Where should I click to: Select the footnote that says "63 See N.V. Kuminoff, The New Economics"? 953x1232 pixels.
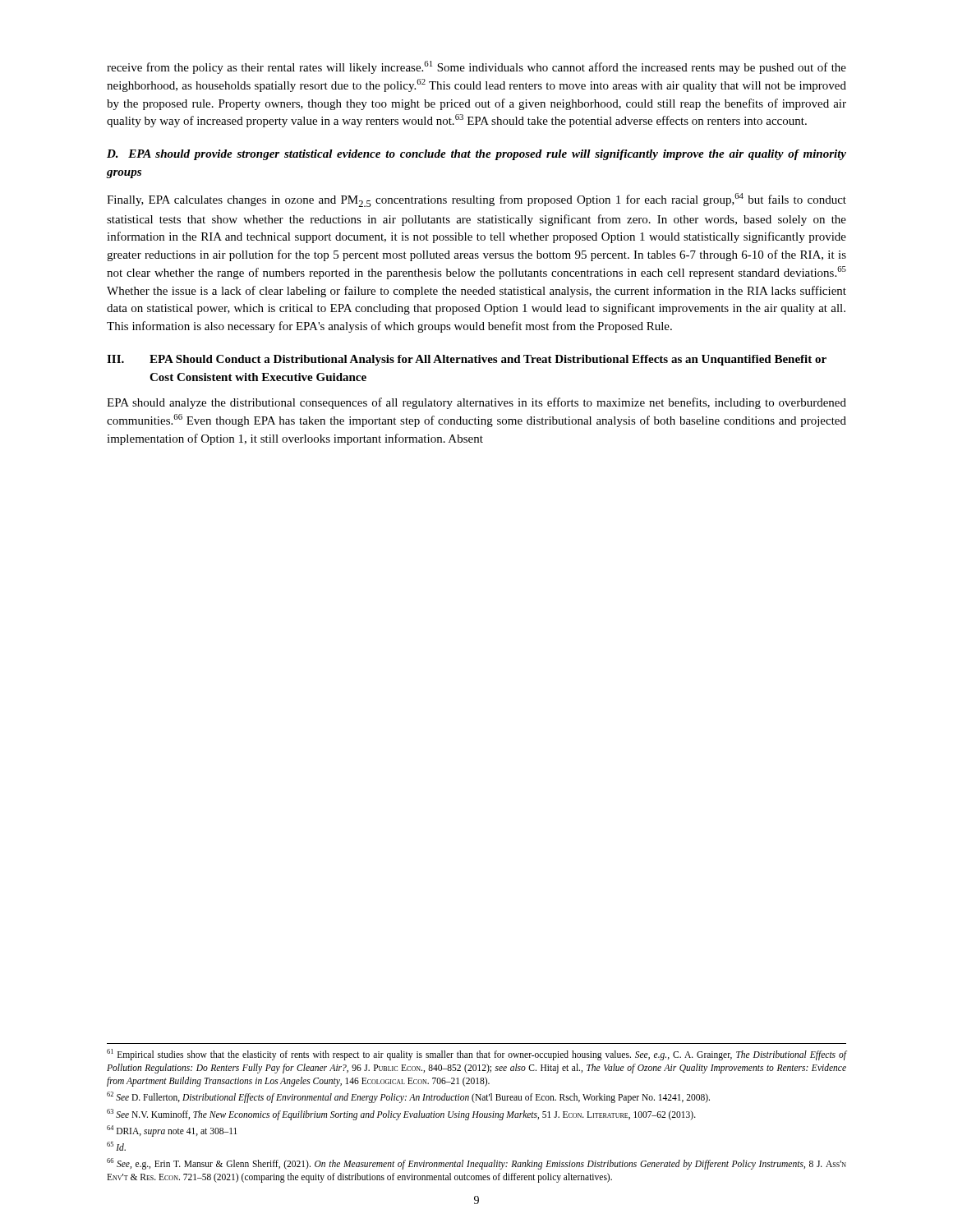(401, 1113)
